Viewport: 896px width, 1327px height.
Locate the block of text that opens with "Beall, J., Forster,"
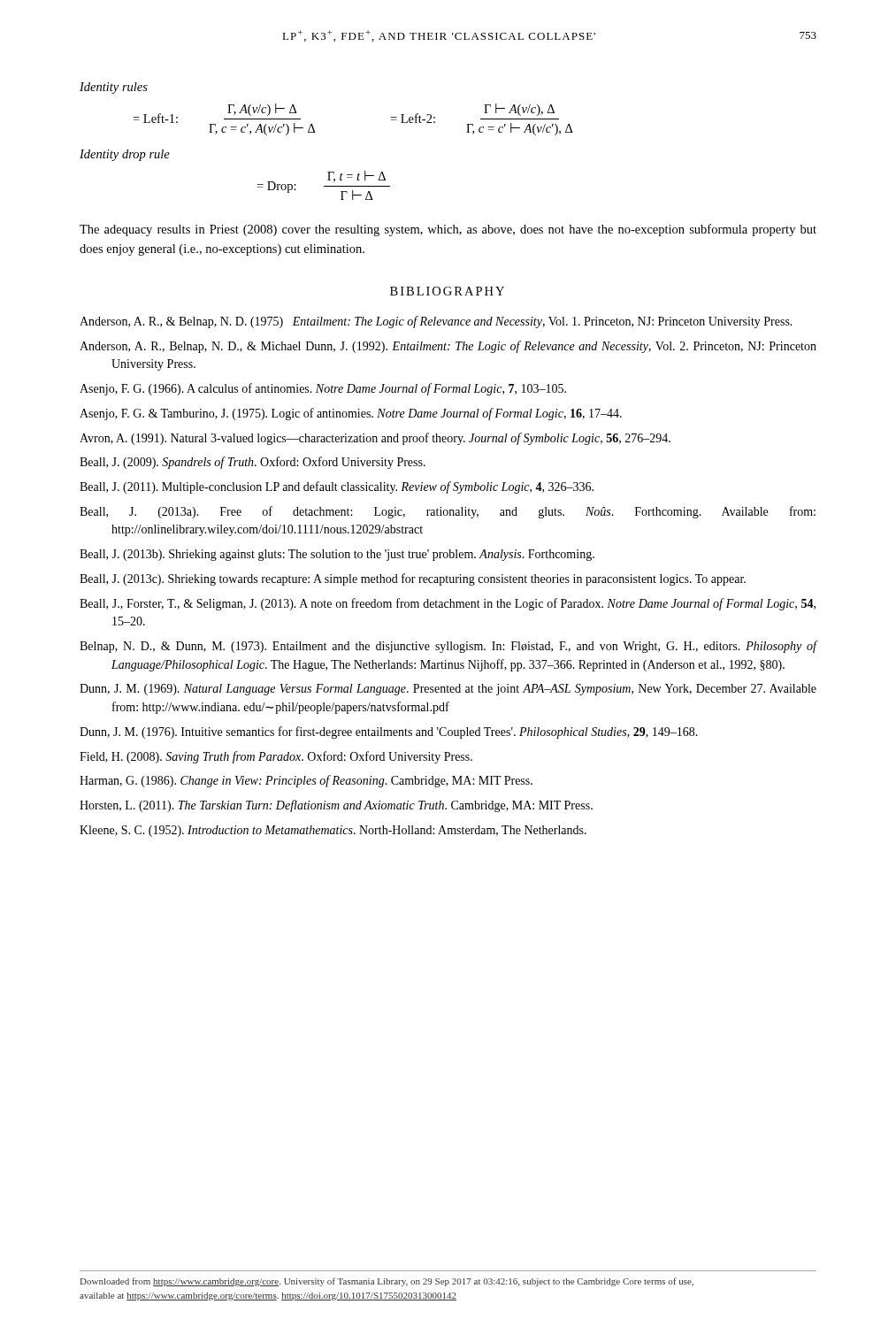click(448, 613)
